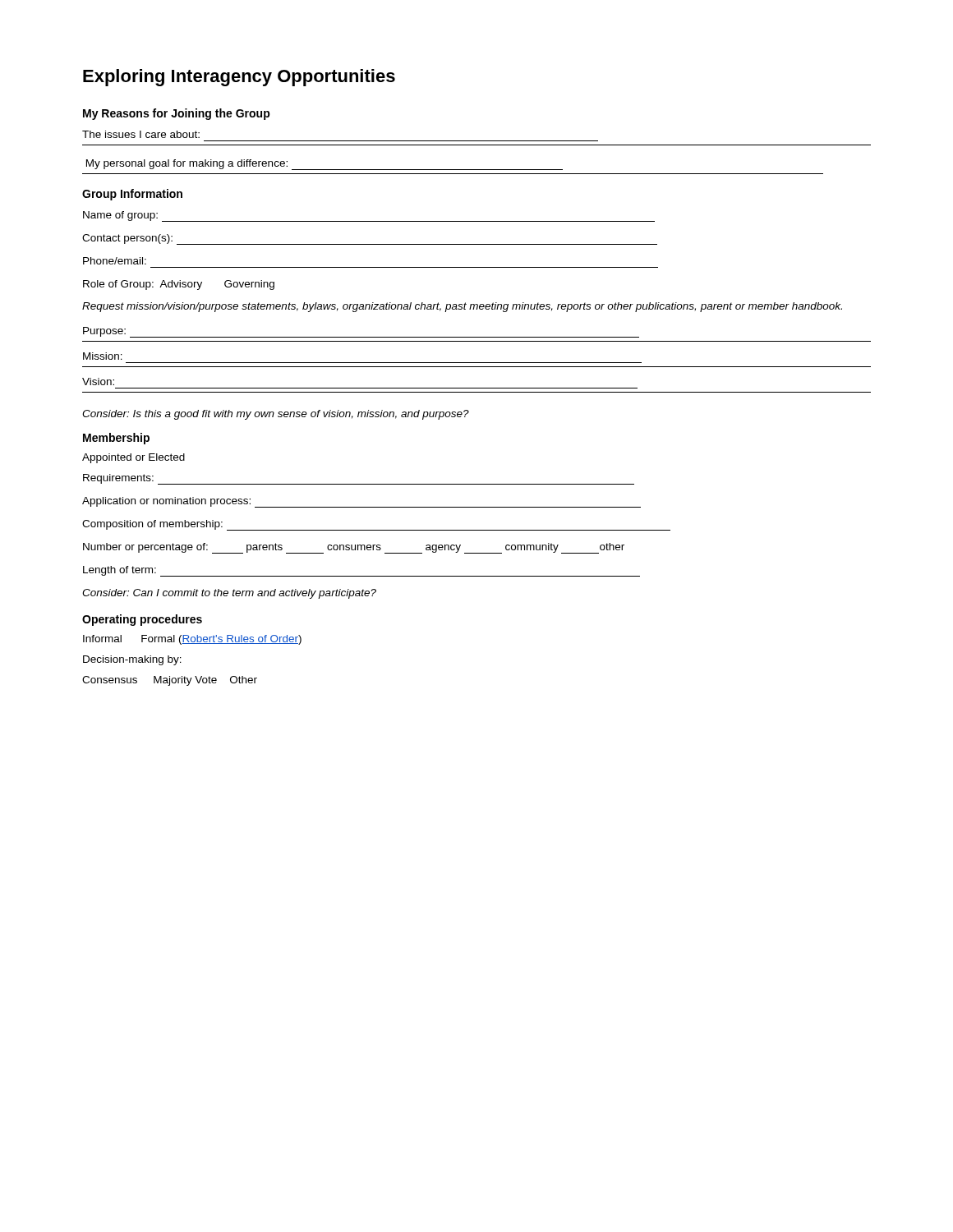Select the text block that says "Request mission/vision/purpose statements, bylaws, organizational"
The image size is (953, 1232).
coord(463,306)
